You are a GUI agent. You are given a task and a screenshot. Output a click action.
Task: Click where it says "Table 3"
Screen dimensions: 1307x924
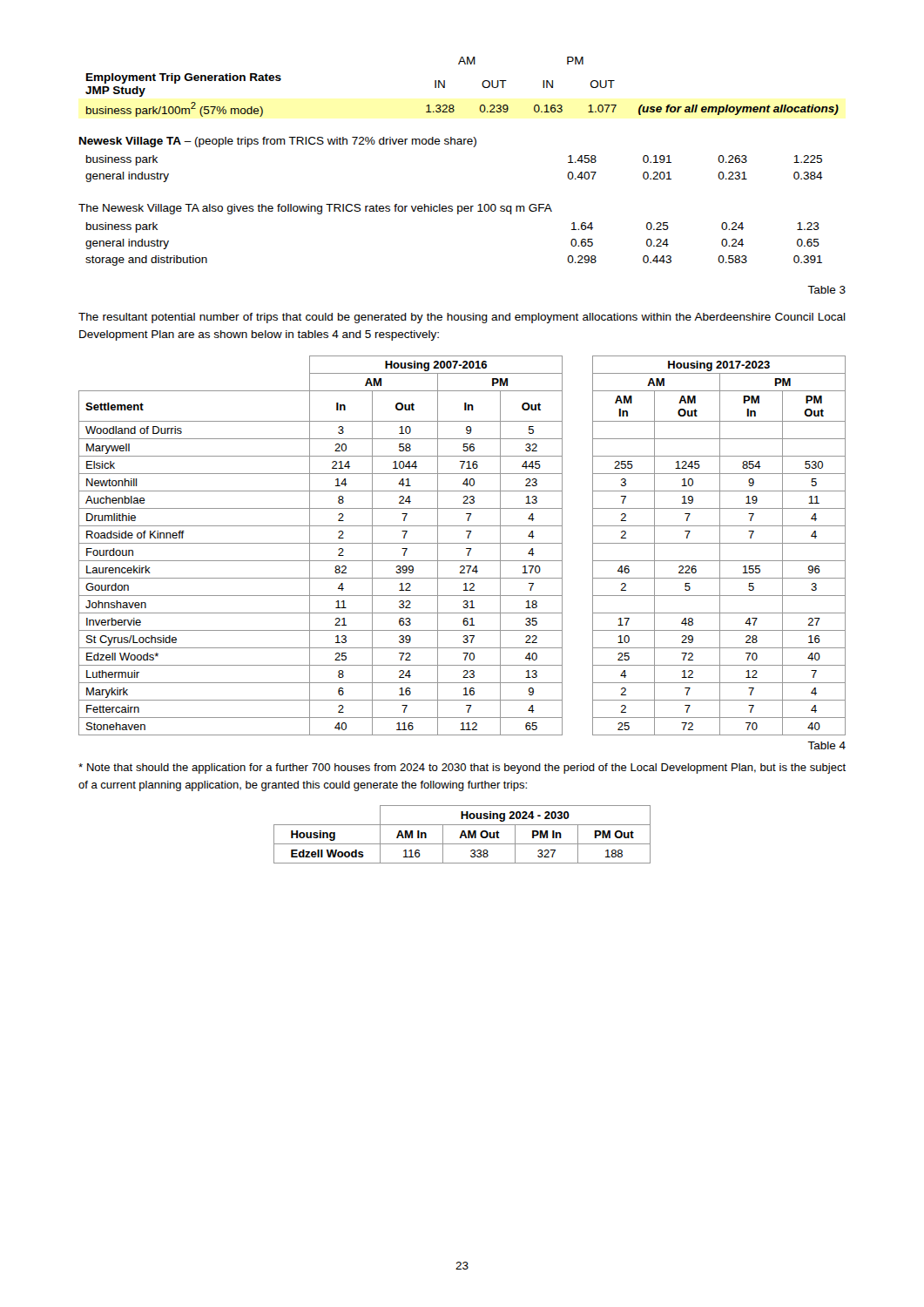(x=827, y=289)
